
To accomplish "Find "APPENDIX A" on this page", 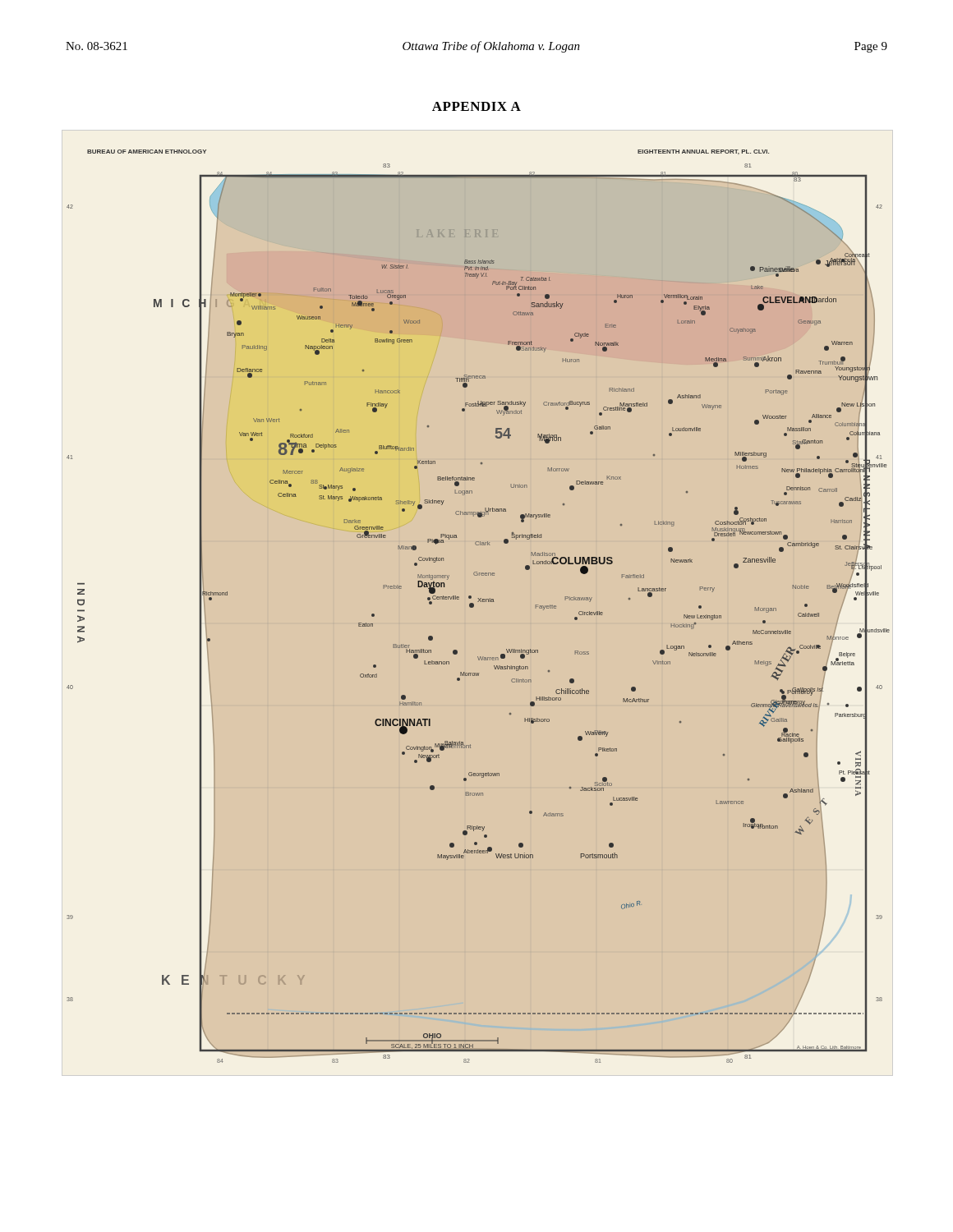I will tap(476, 106).
